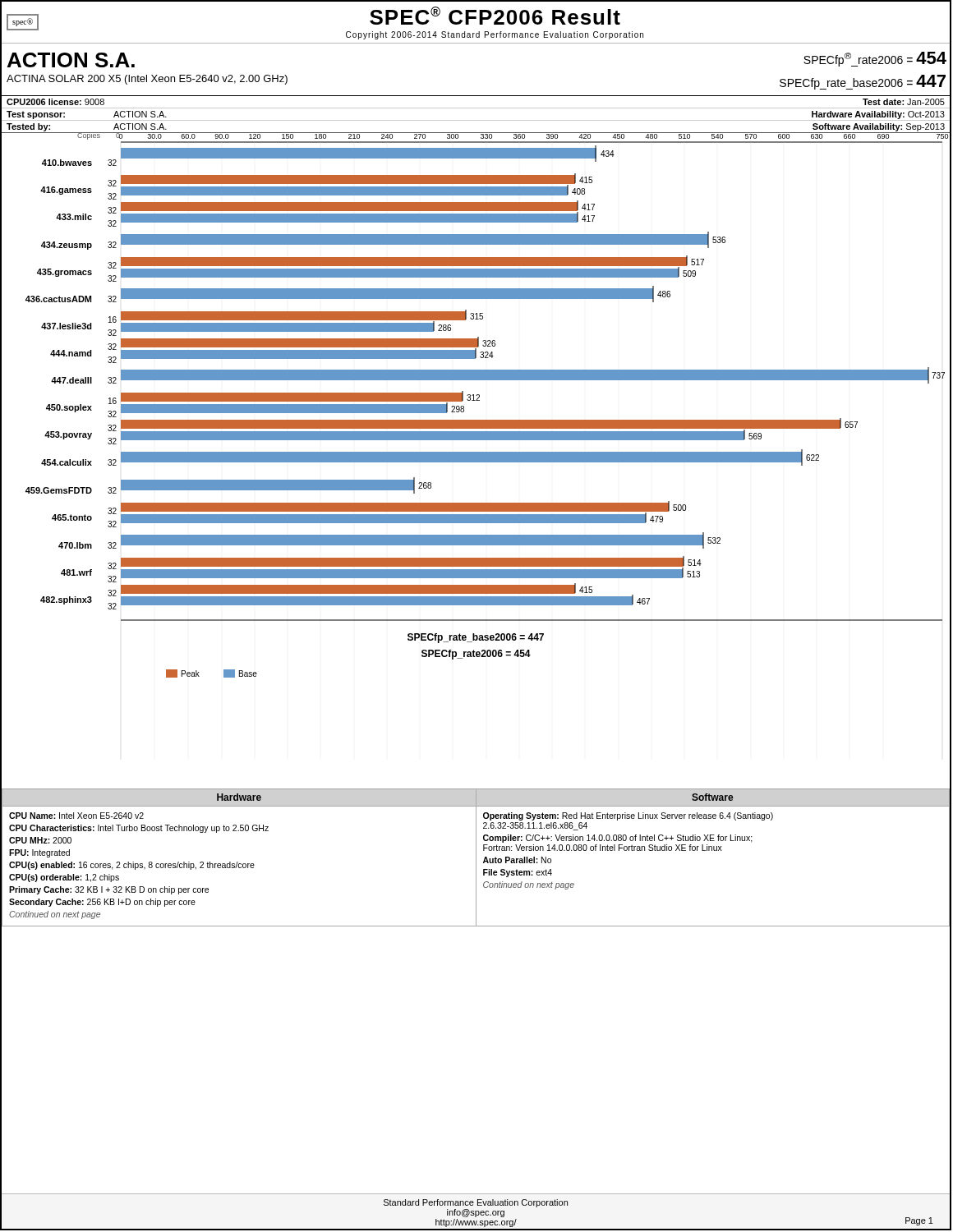
Task: Click on the table containing "CPU2006 license: 9008 Test date:"
Action: (x=476, y=114)
